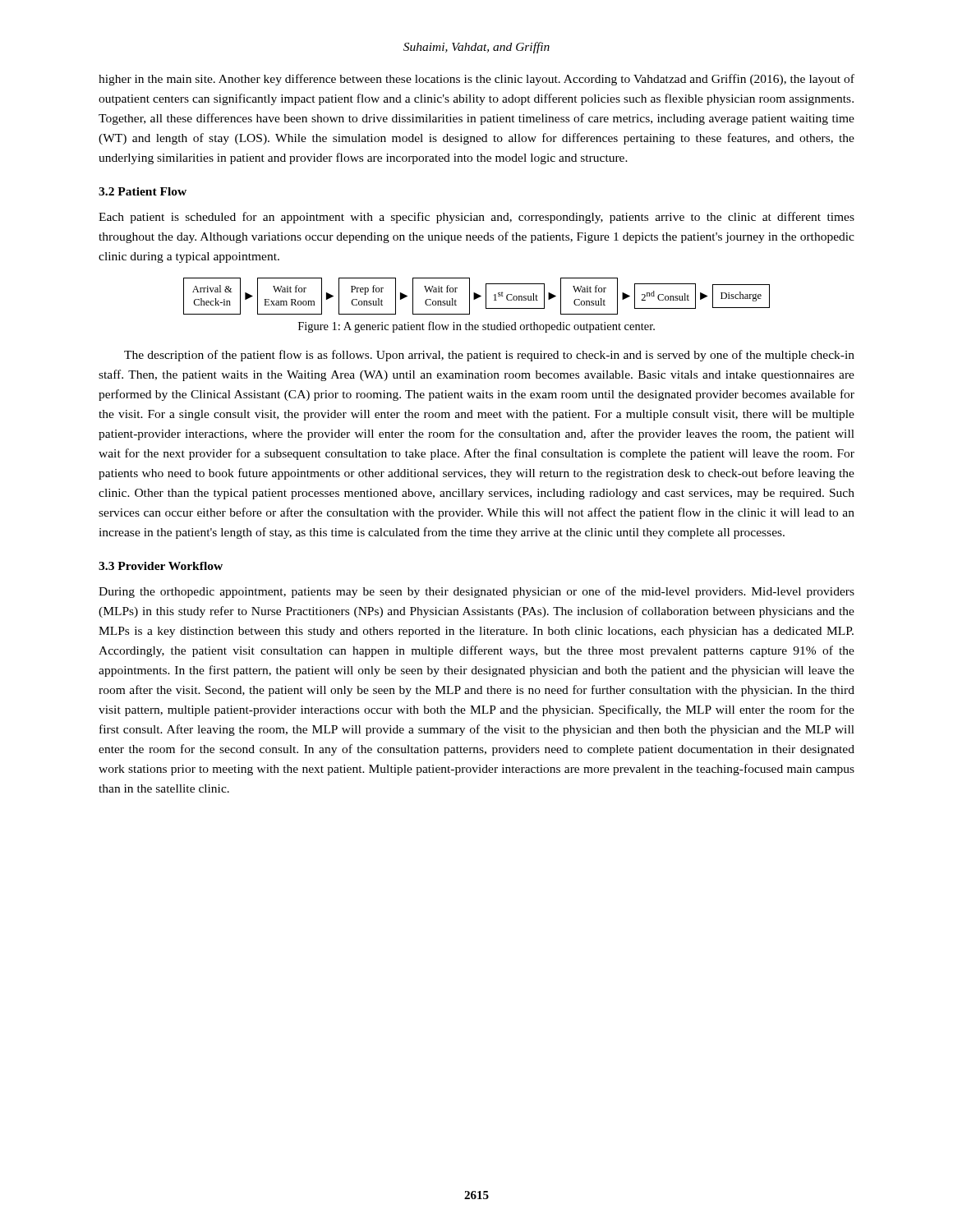Point to the block starting "The description of the patient"
The width and height of the screenshot is (953, 1232).
(x=476, y=443)
